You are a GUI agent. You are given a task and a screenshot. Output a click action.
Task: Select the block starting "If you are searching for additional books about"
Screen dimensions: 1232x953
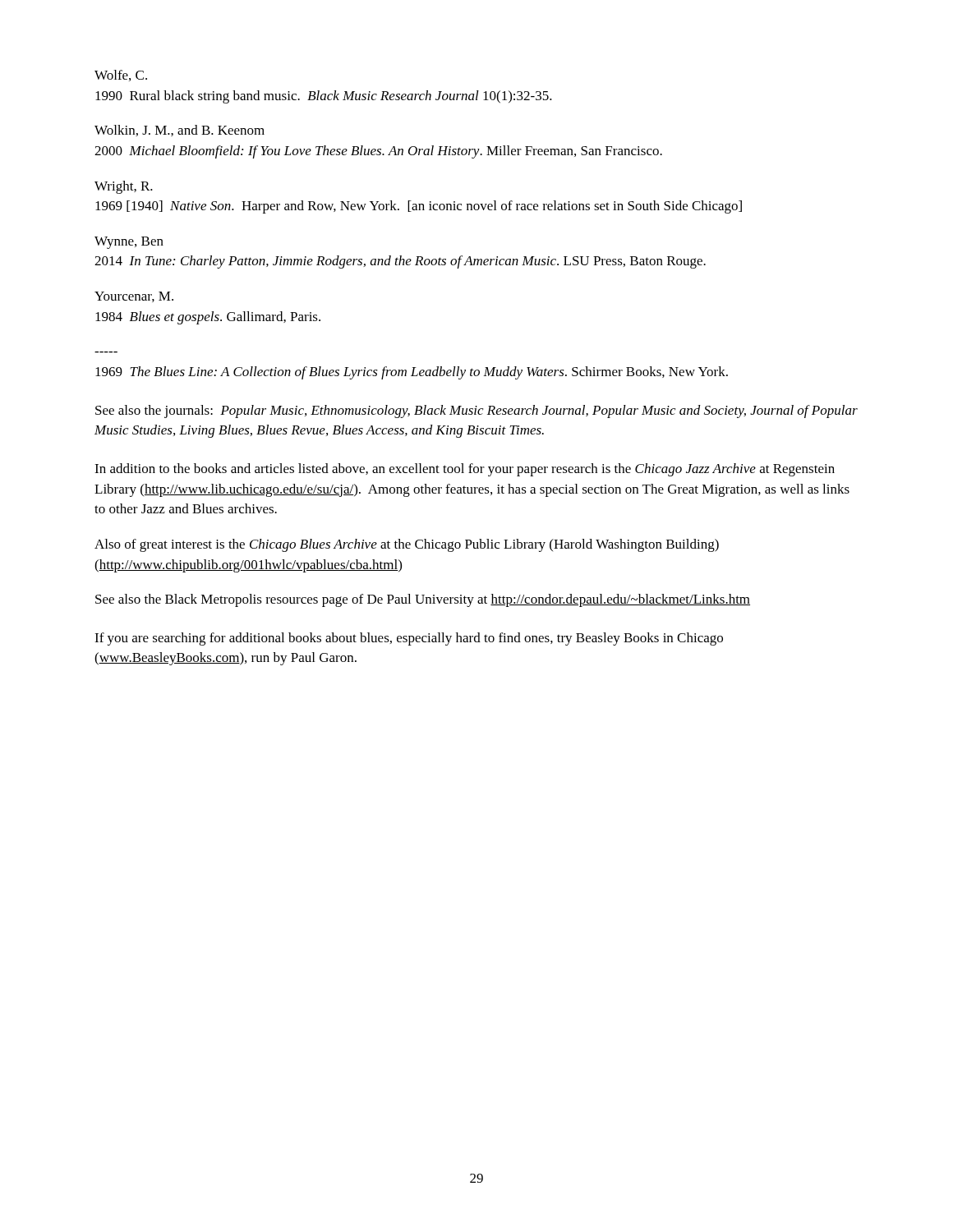(409, 648)
